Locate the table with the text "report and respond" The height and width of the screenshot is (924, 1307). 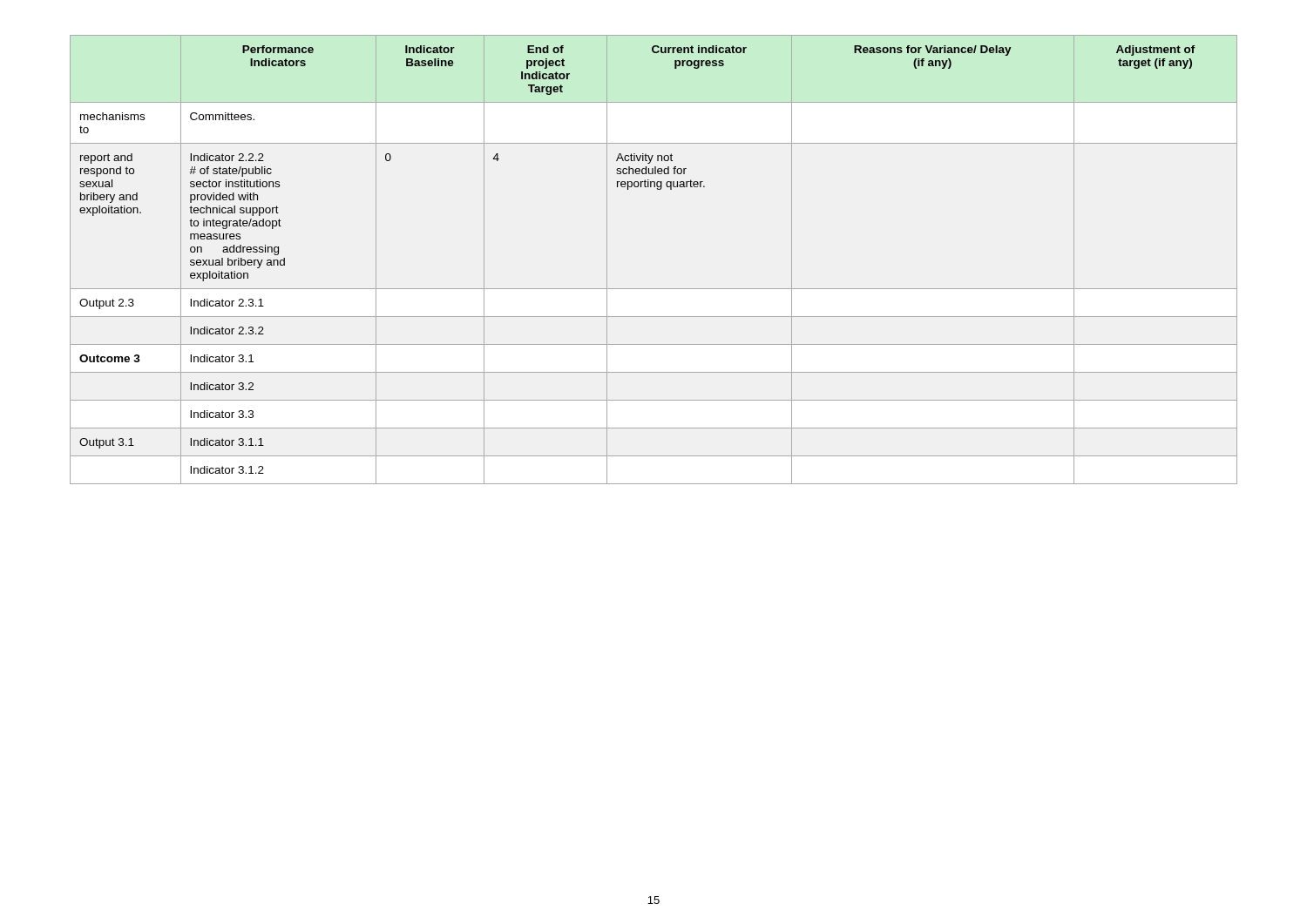(654, 260)
